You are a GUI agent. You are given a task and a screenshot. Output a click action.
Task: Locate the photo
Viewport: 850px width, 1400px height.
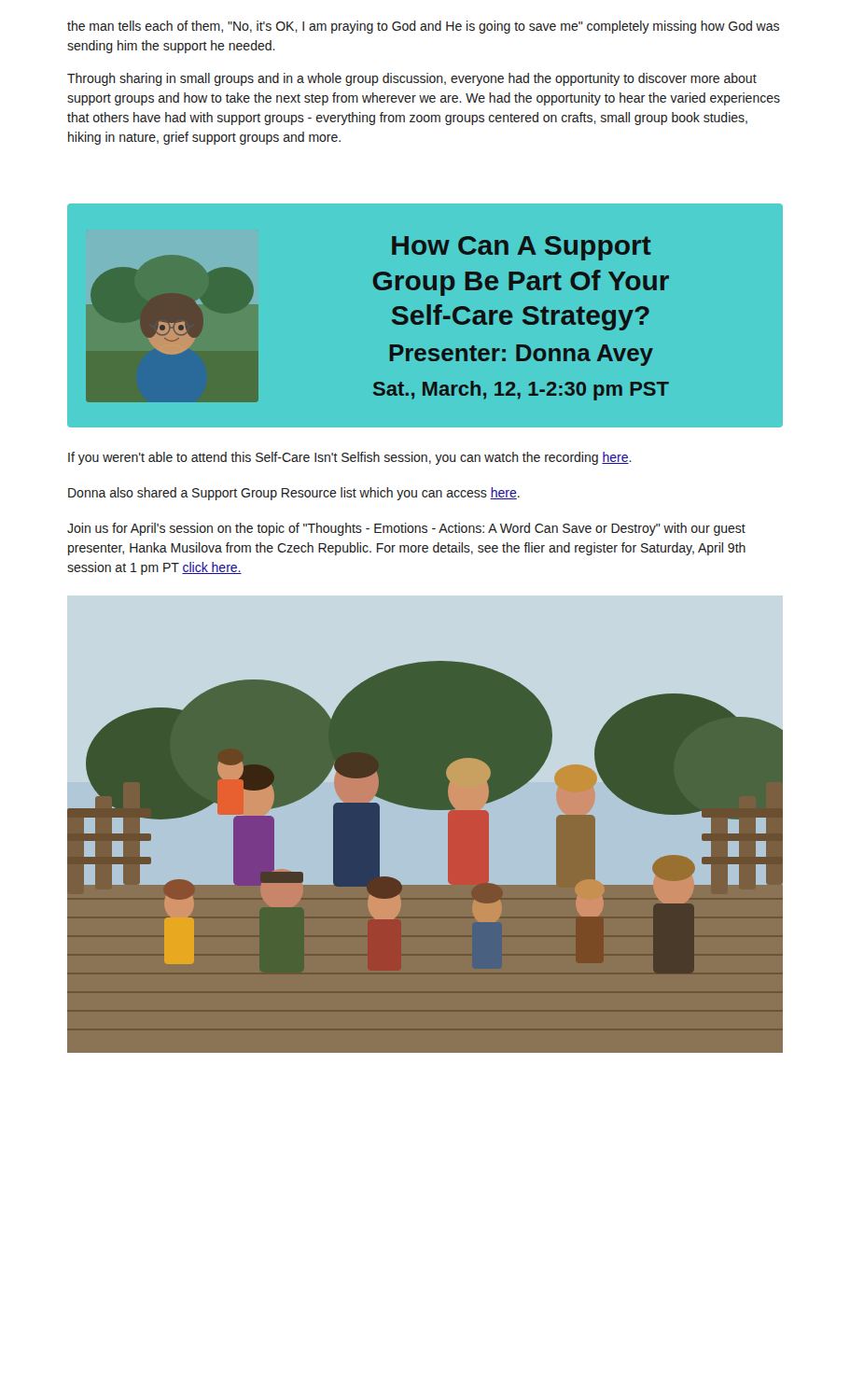tap(425, 824)
